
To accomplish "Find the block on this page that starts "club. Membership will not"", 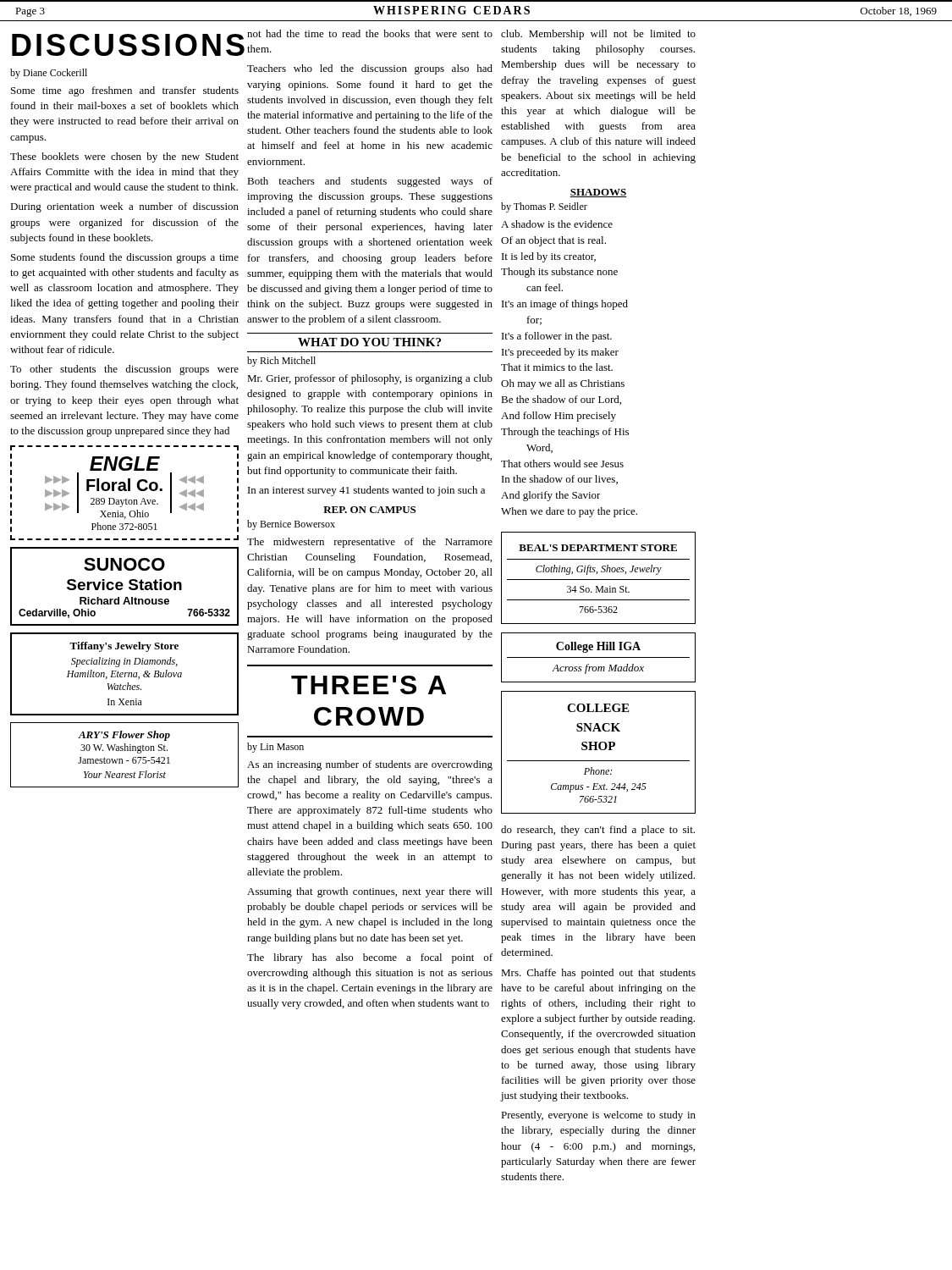I will click(598, 103).
